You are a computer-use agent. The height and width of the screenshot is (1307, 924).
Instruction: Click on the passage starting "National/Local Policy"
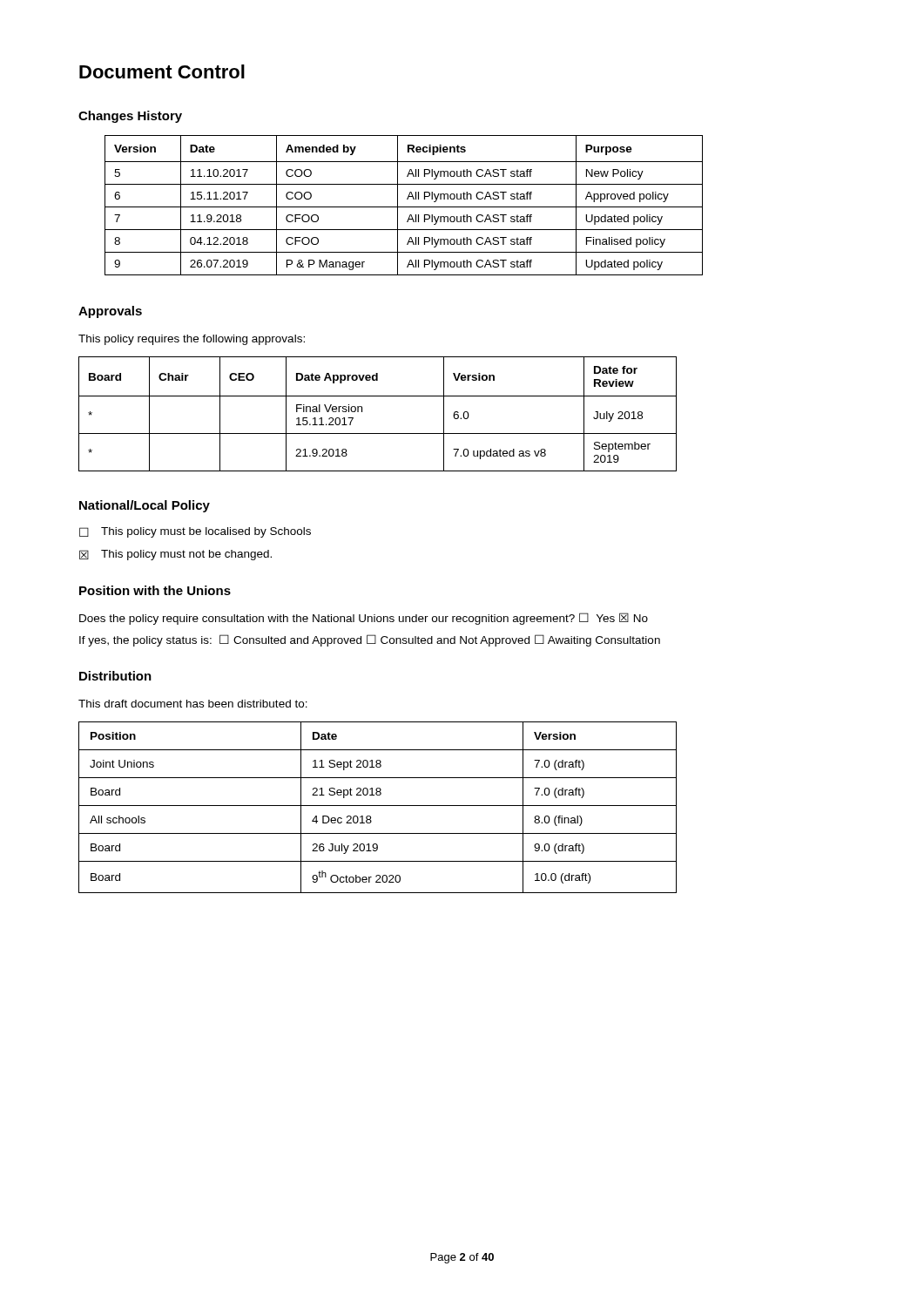pos(145,506)
